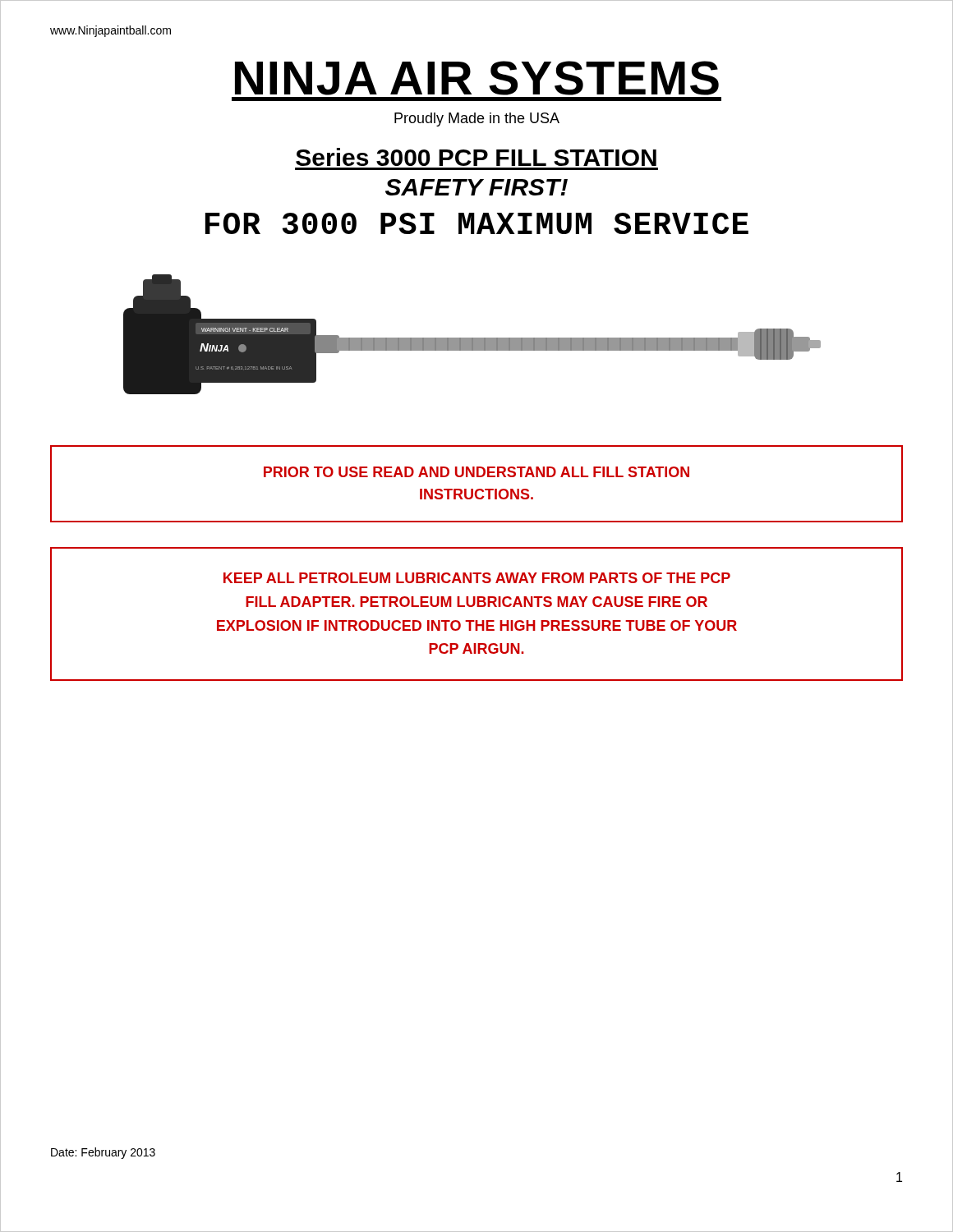
Task: Point to the passage starting "Series 3000 PCP FILL"
Action: tap(476, 157)
